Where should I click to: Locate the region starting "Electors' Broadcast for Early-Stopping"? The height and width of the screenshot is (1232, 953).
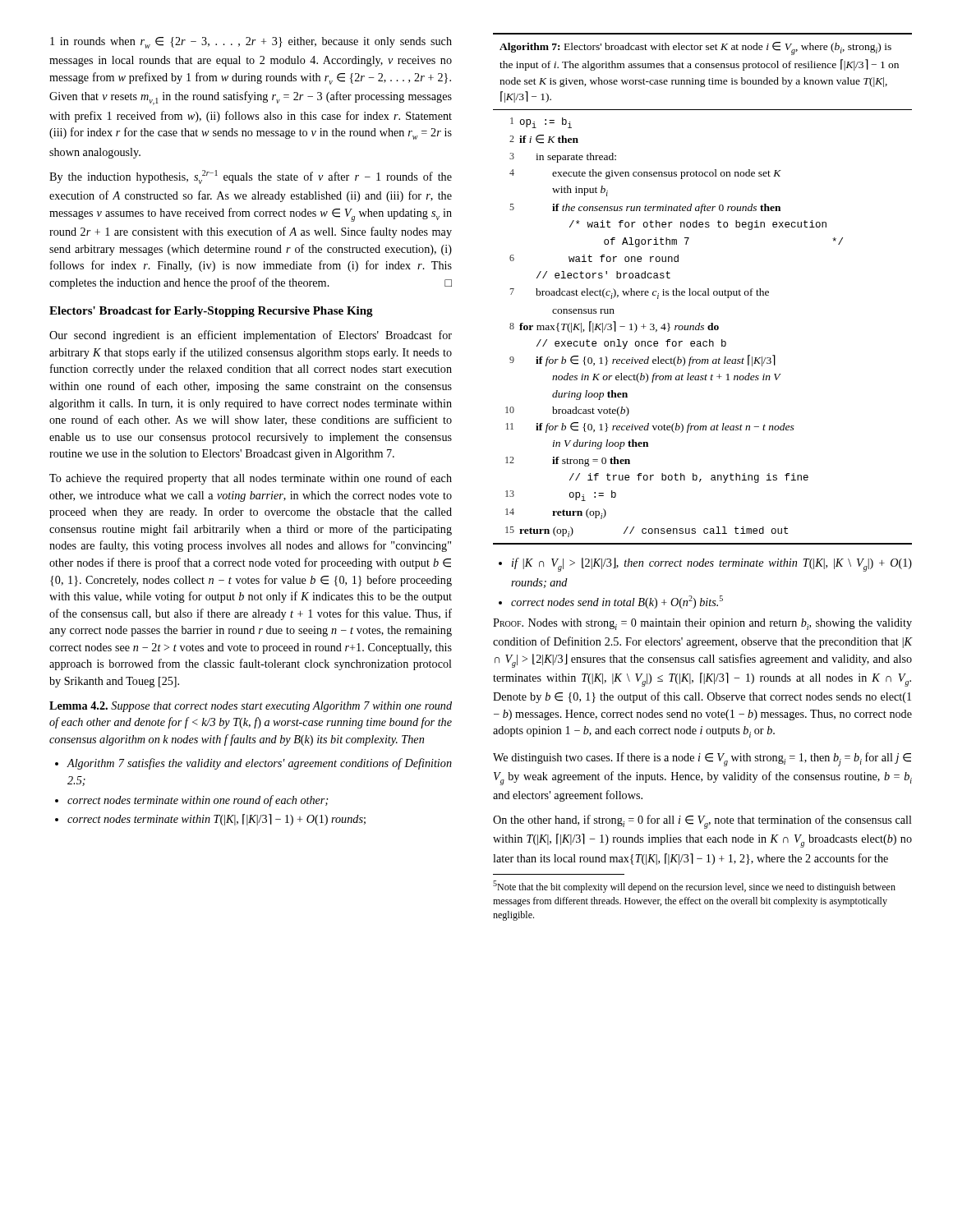click(x=251, y=312)
